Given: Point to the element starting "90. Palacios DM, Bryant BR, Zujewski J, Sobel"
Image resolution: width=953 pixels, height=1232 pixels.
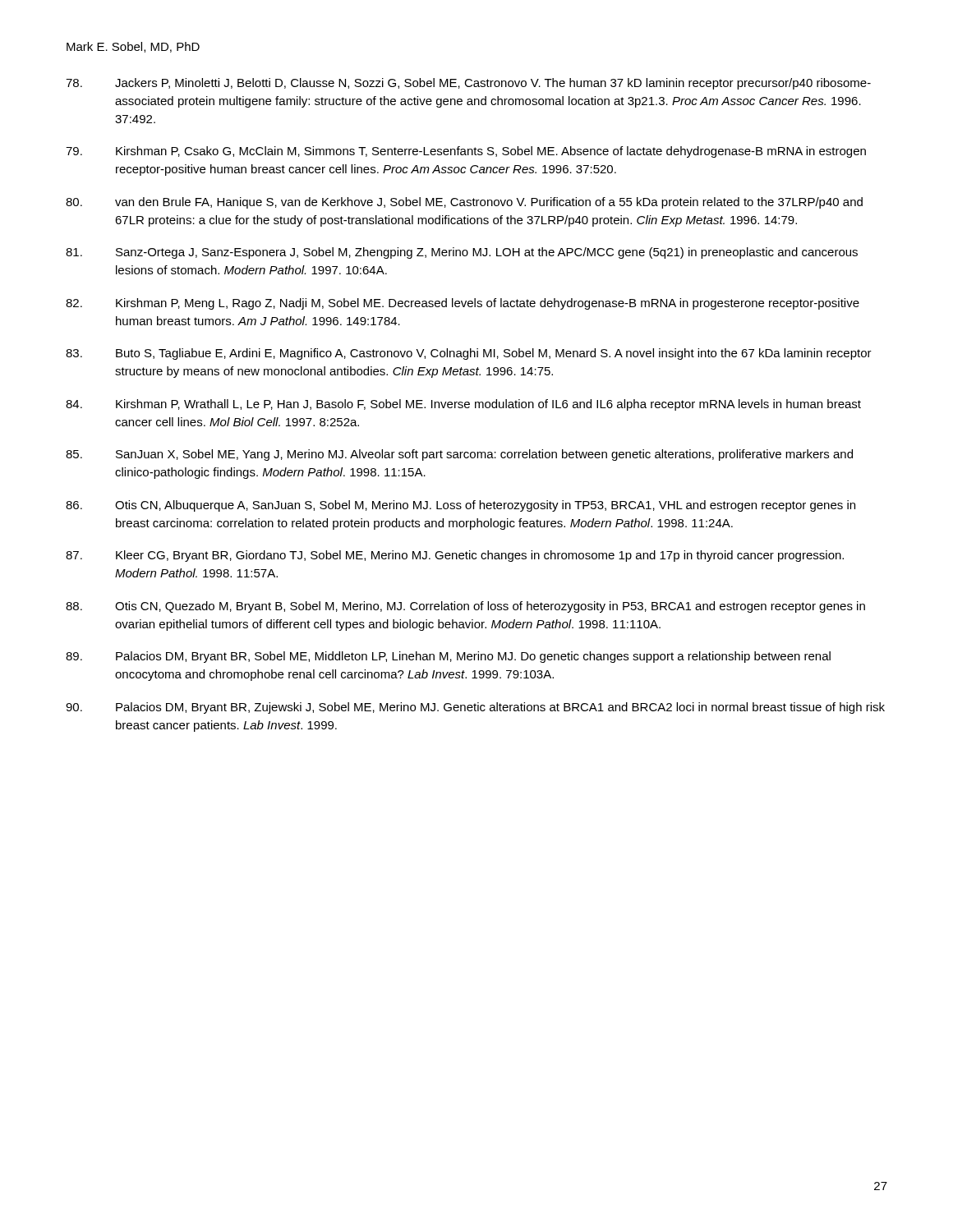Looking at the screenshot, I should [x=476, y=716].
